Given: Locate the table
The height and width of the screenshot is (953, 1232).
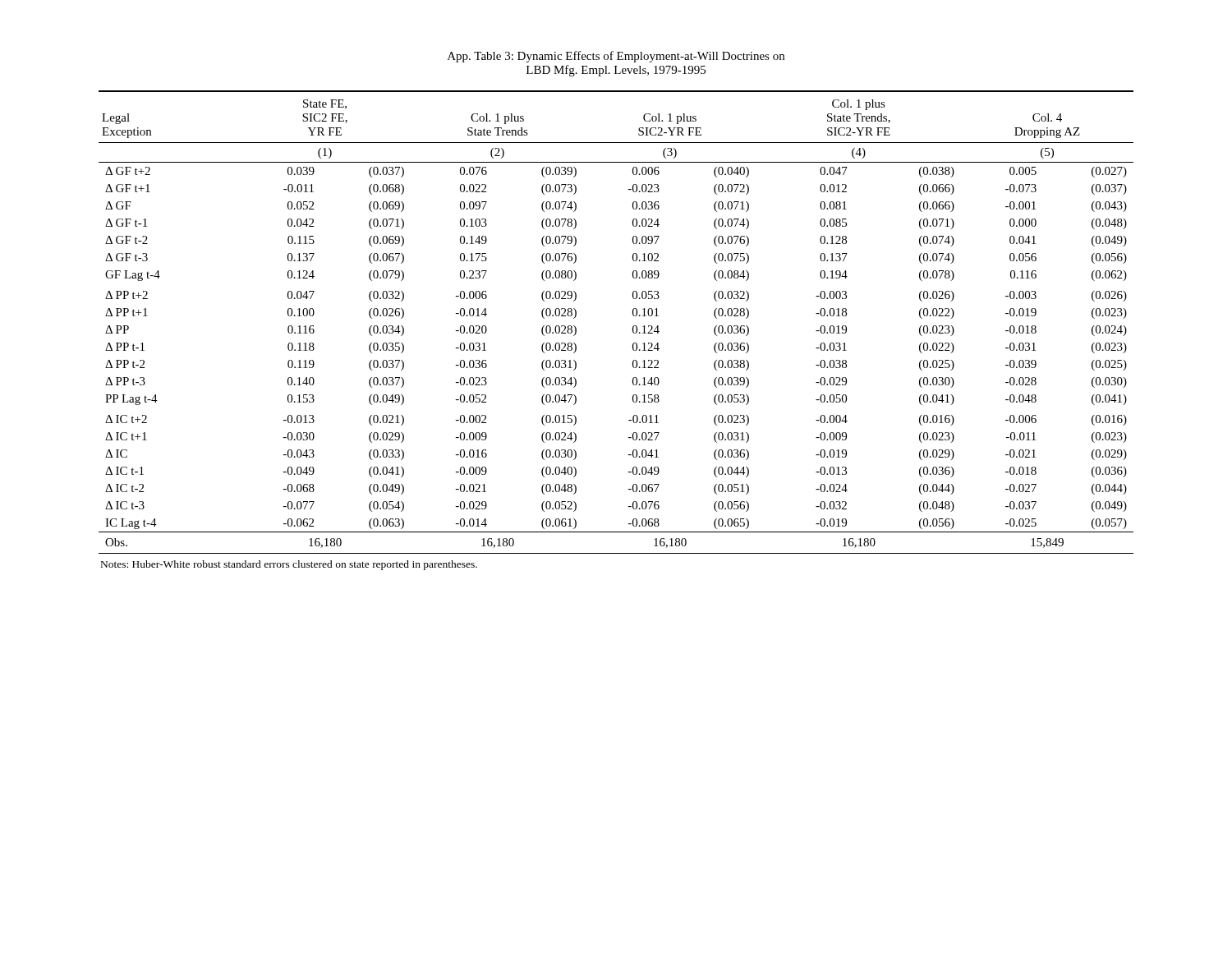Looking at the screenshot, I should tap(616, 331).
